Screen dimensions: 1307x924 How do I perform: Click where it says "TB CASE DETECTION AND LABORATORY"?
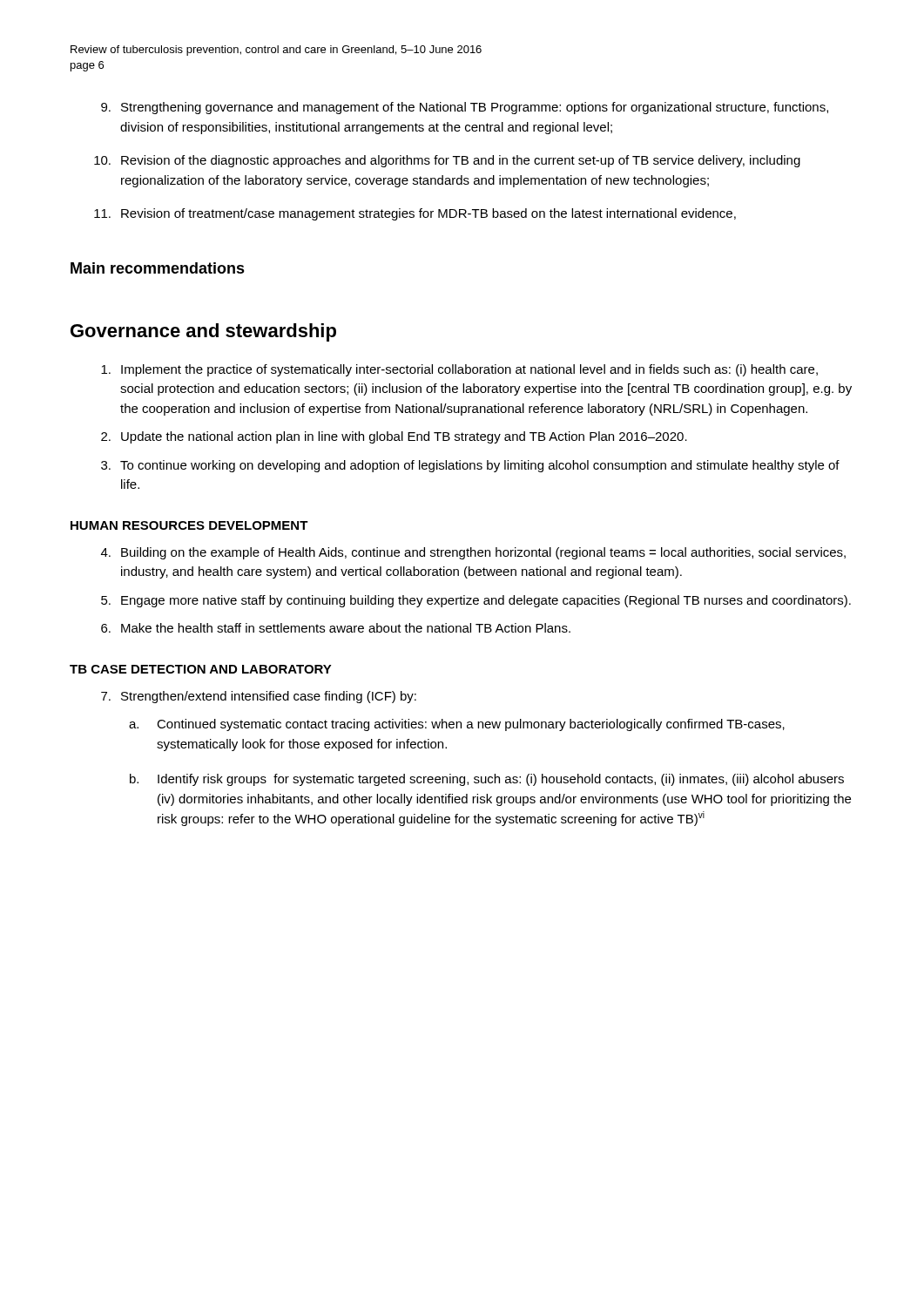pos(201,669)
